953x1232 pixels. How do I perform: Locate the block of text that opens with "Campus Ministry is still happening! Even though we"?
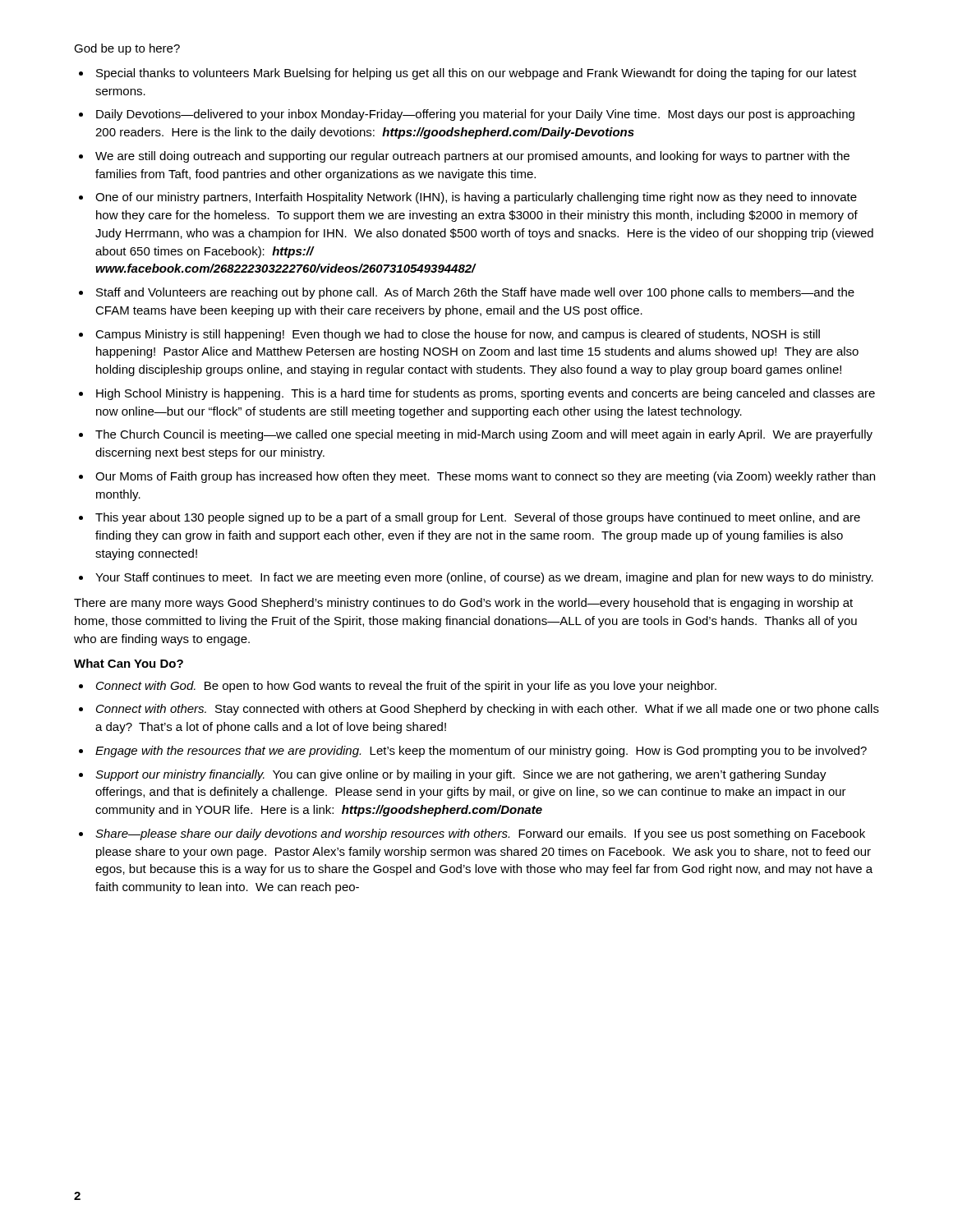(477, 351)
